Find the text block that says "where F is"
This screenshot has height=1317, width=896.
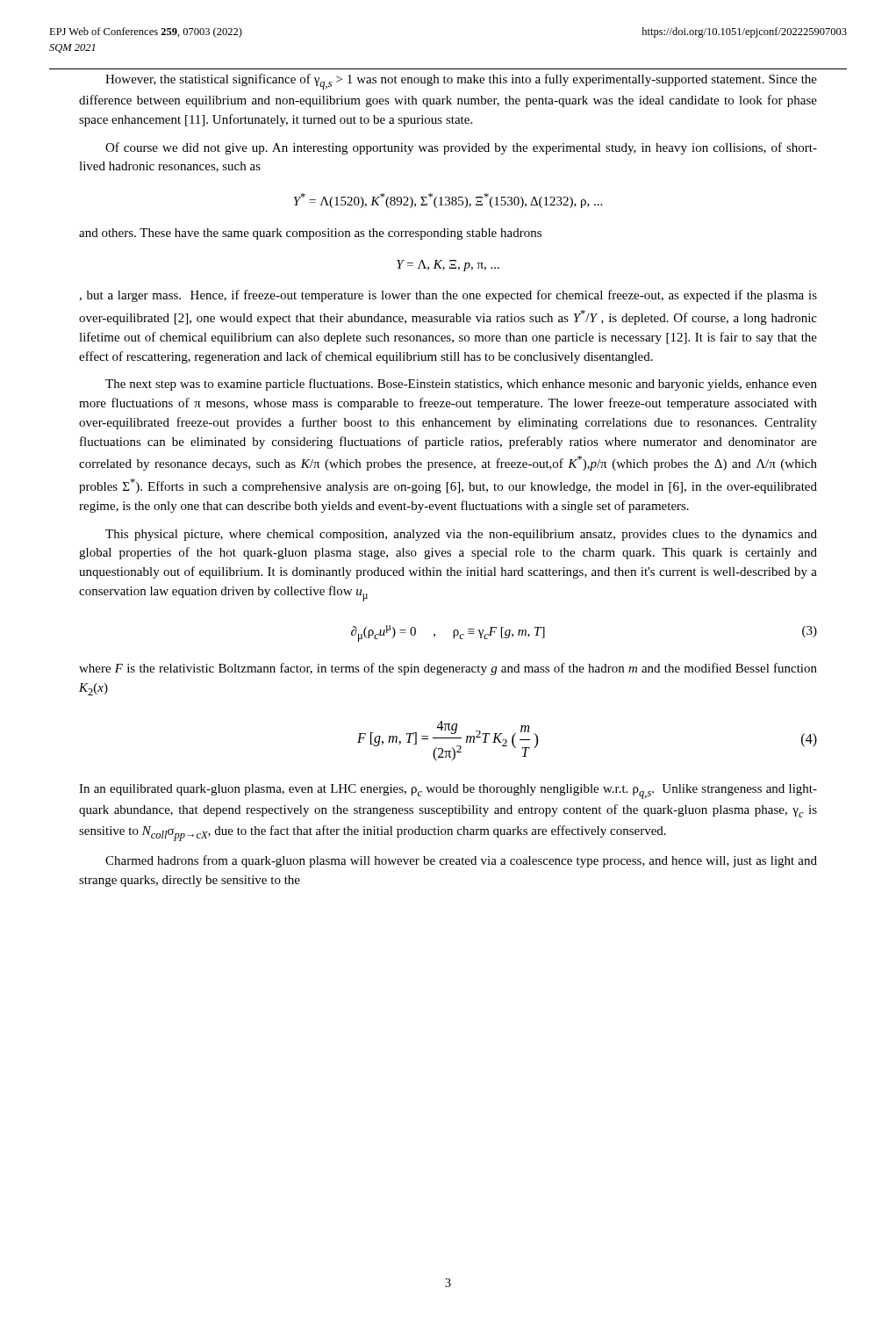tap(448, 680)
